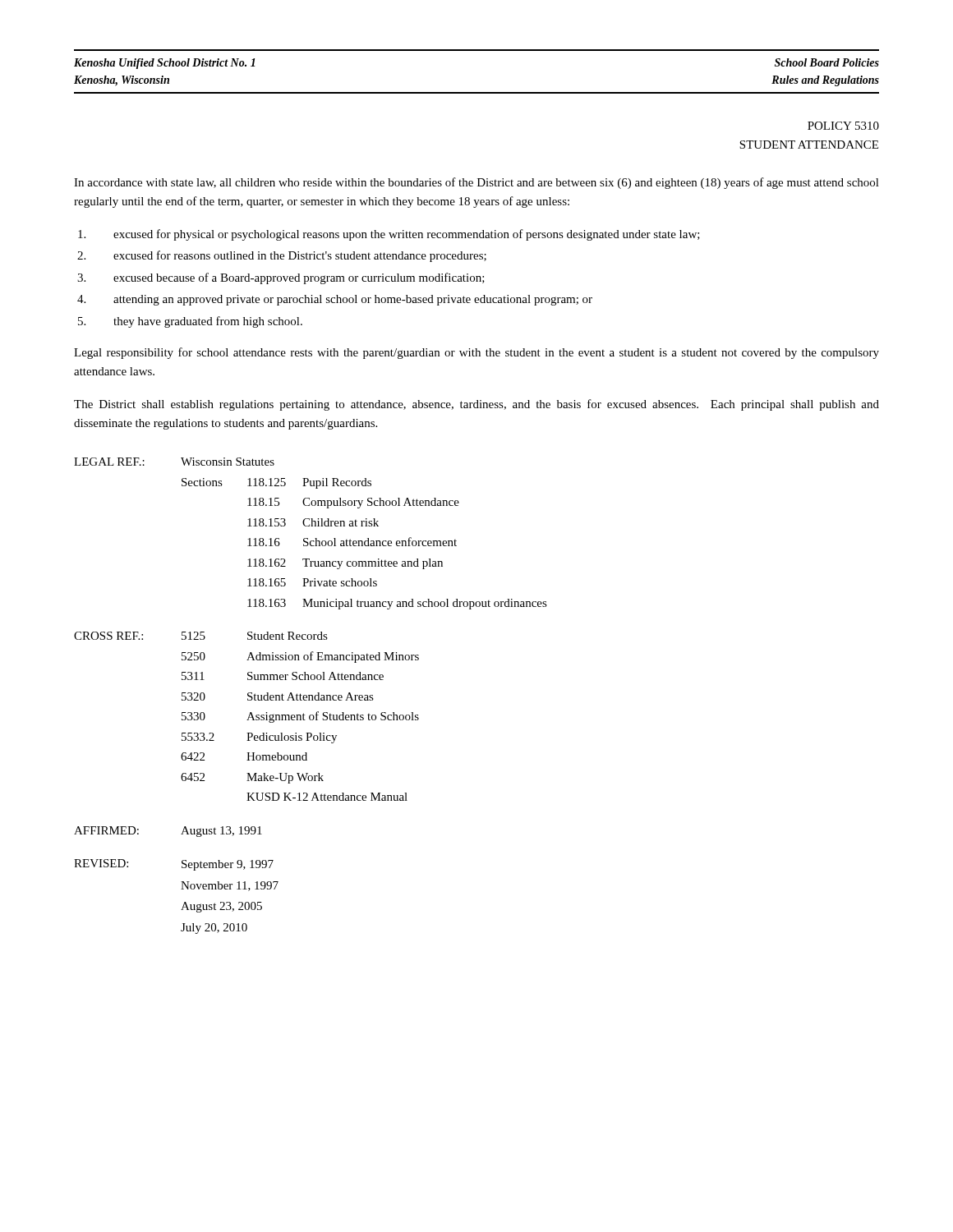Locate the text block containing "CROSS REF.: 5125 Student Records"

[x=201, y=636]
